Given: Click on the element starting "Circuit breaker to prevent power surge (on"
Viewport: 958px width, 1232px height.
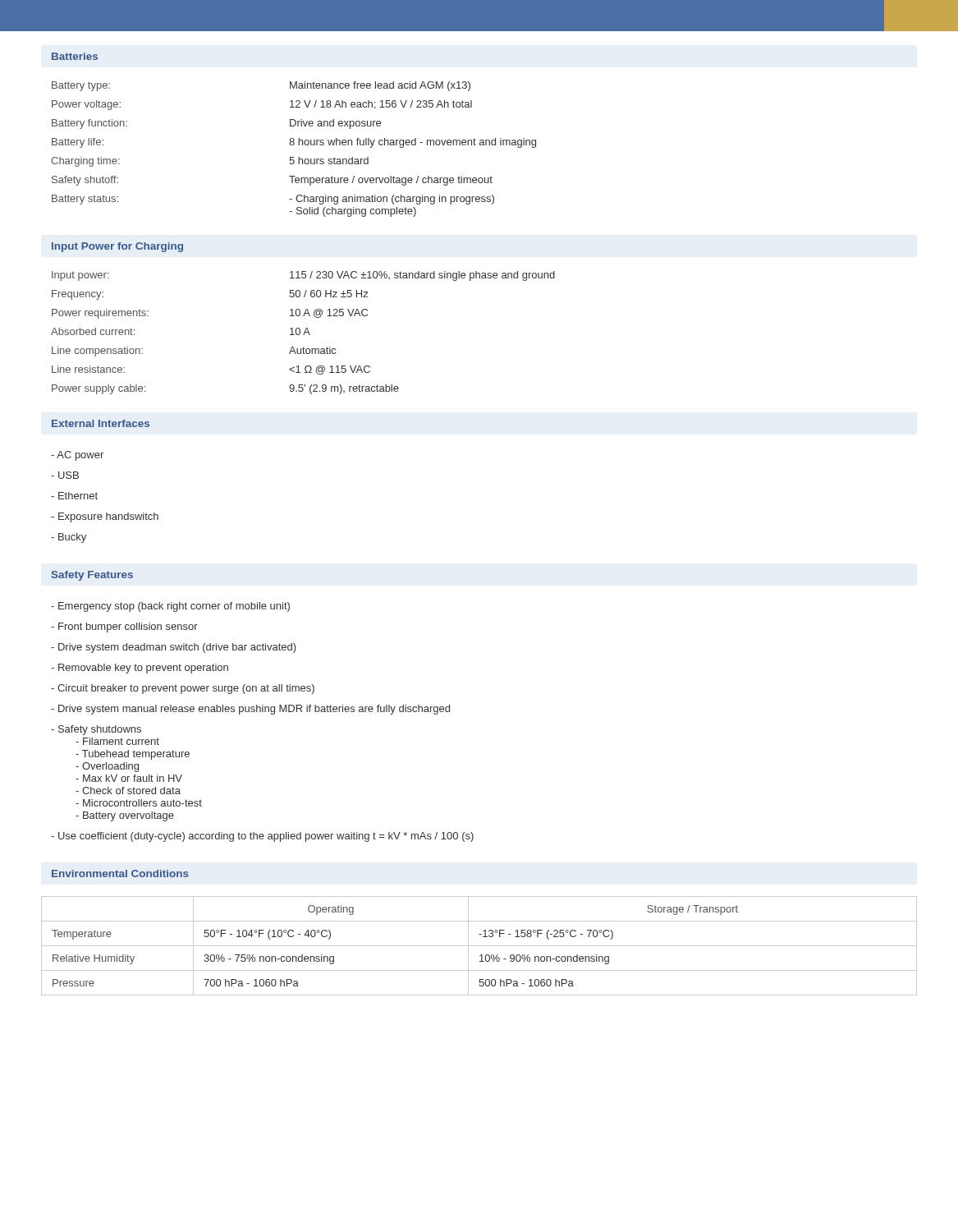Looking at the screenshot, I should pyautogui.click(x=183, y=688).
